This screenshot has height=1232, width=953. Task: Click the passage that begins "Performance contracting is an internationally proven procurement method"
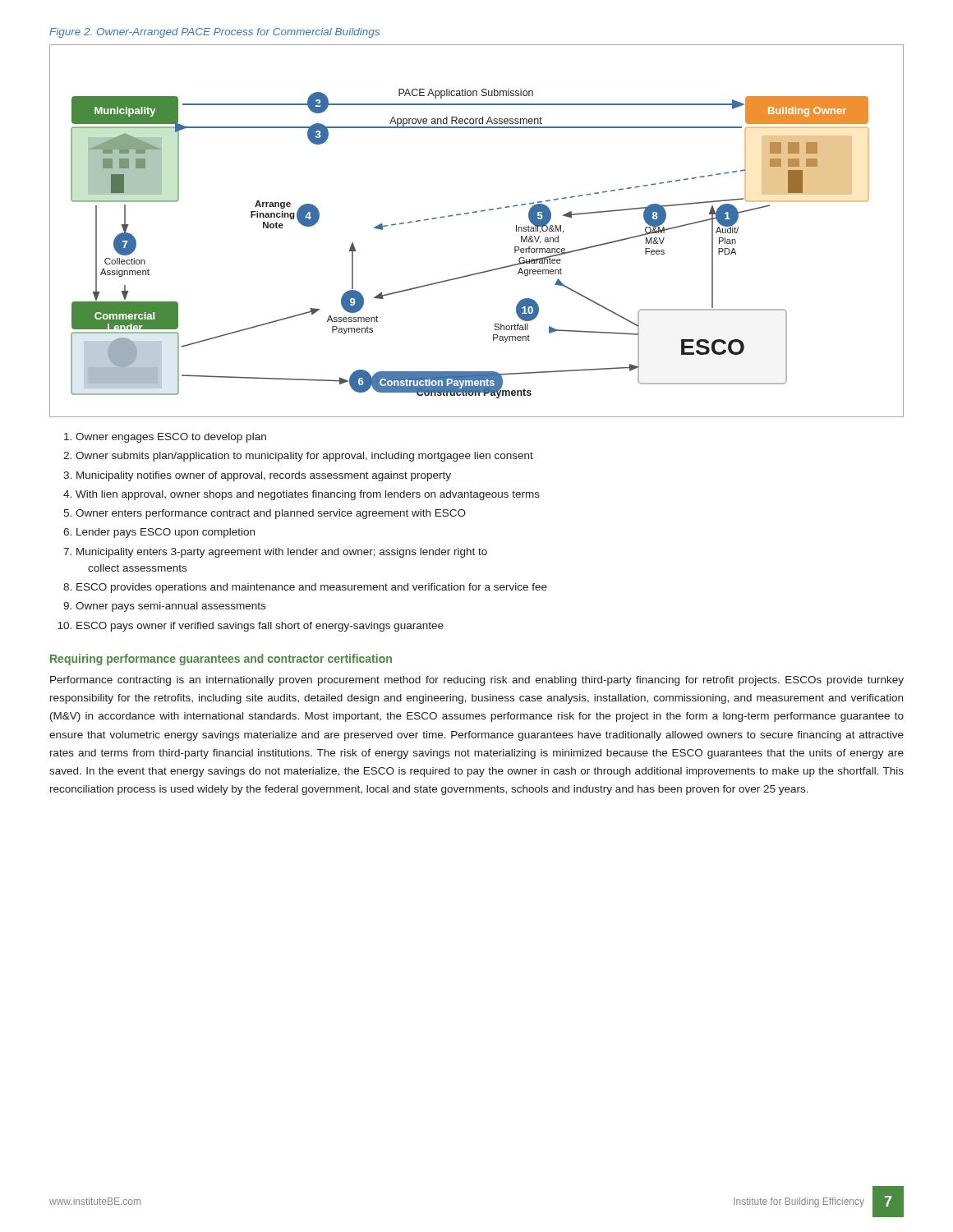coord(476,734)
